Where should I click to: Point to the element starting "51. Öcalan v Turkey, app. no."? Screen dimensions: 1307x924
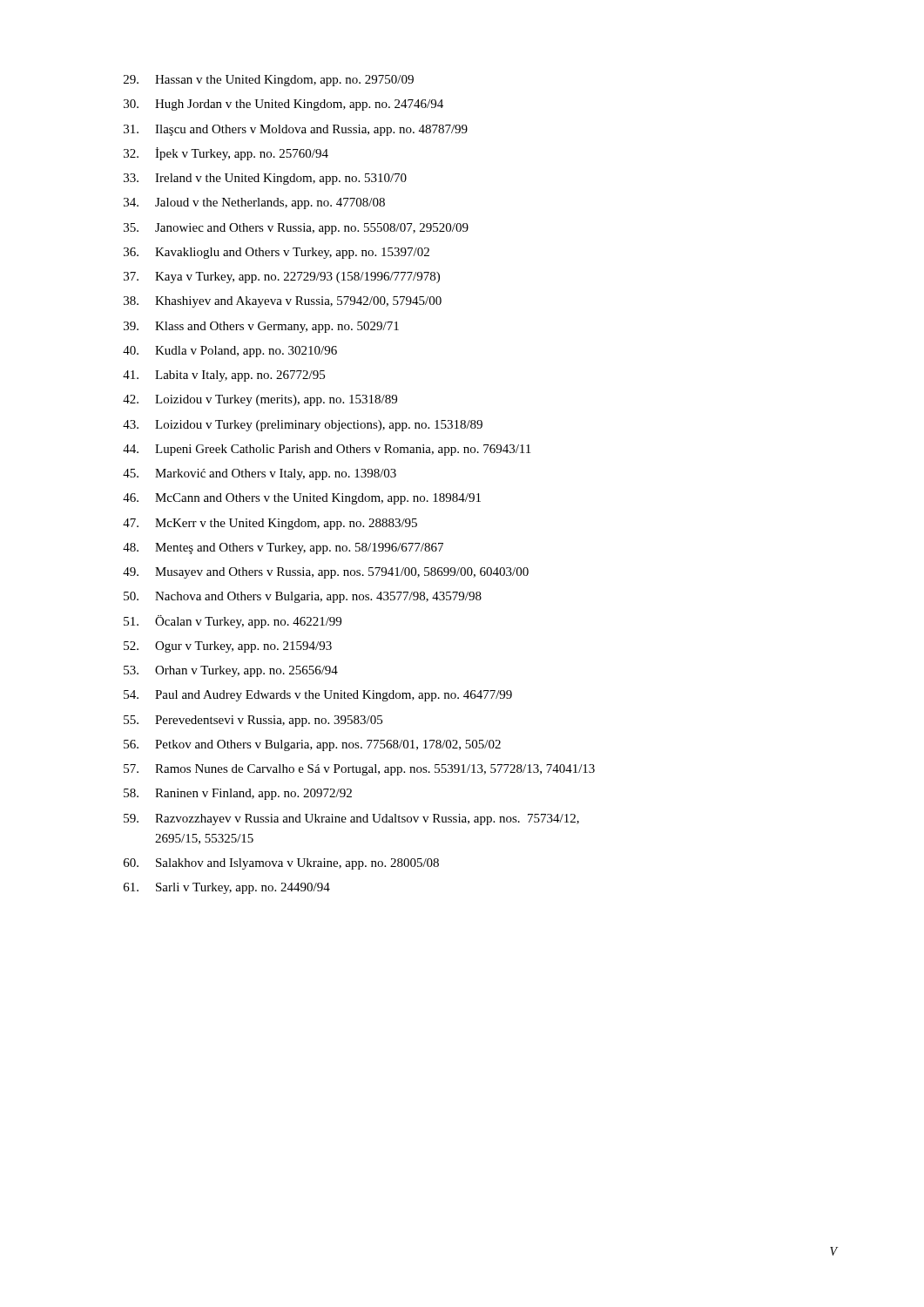233,622
